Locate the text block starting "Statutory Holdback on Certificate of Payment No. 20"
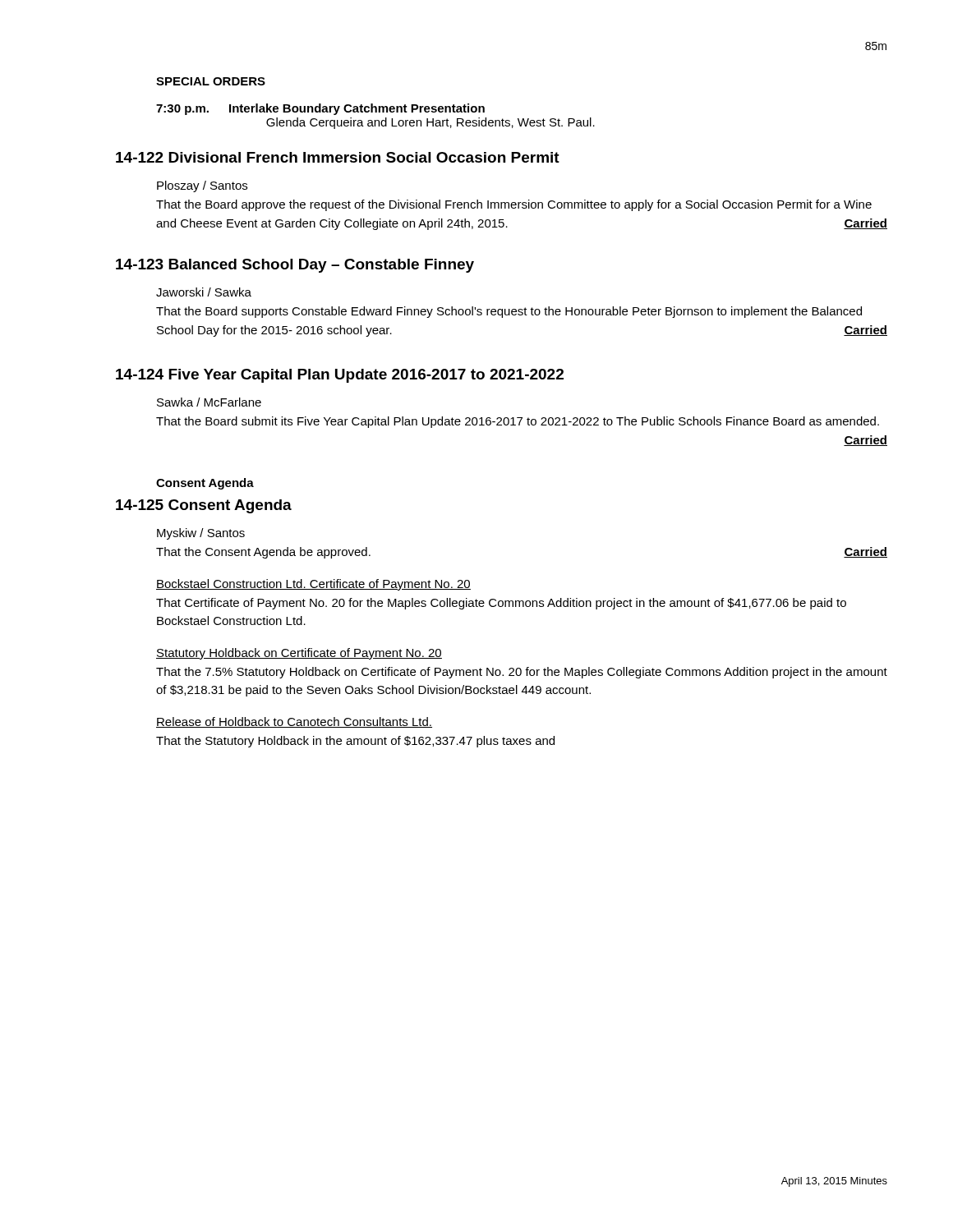Image resolution: width=953 pixels, height=1232 pixels. pos(522,672)
